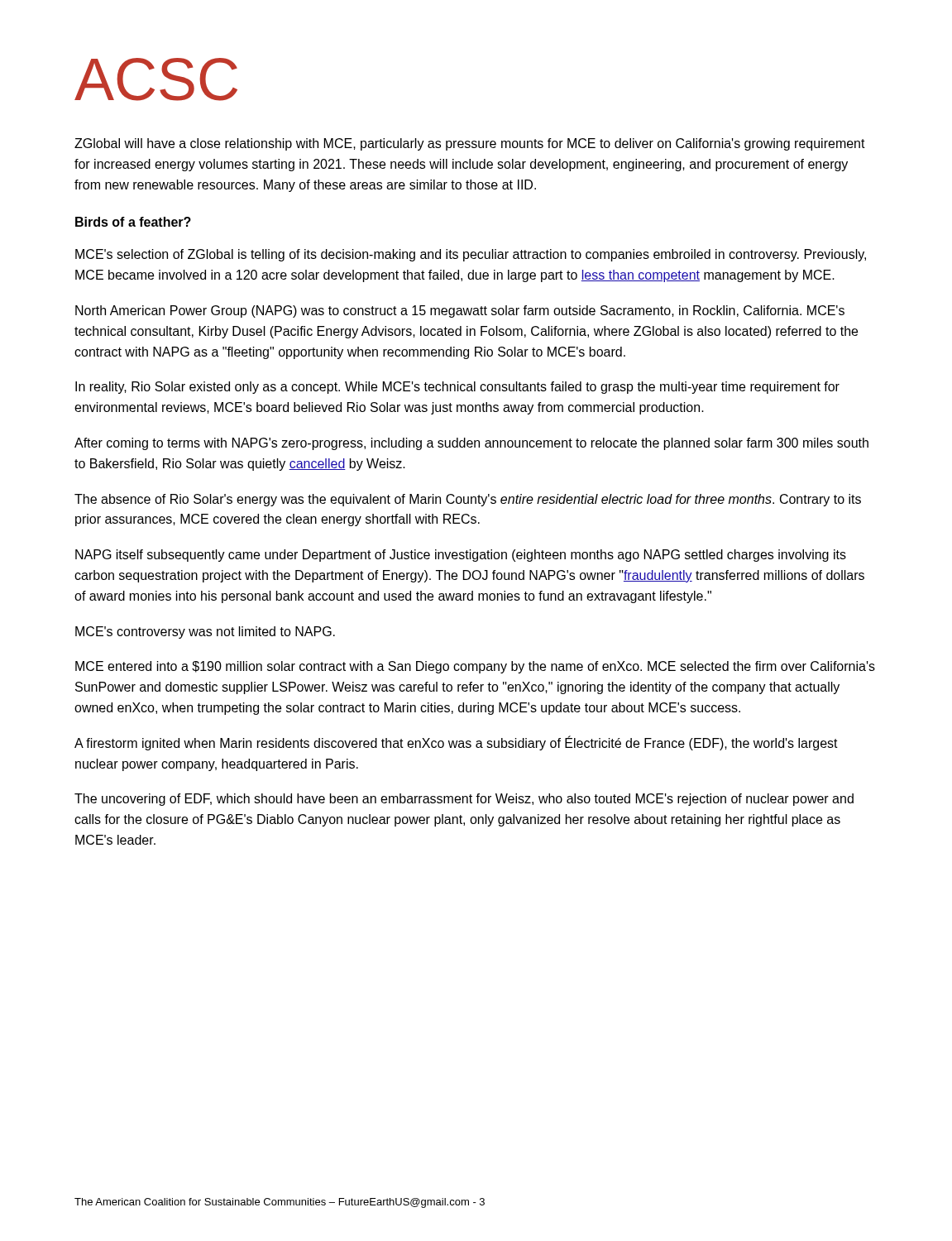The height and width of the screenshot is (1241, 952).
Task: Click on the text block with the text "After coming to terms"
Action: [x=472, y=453]
